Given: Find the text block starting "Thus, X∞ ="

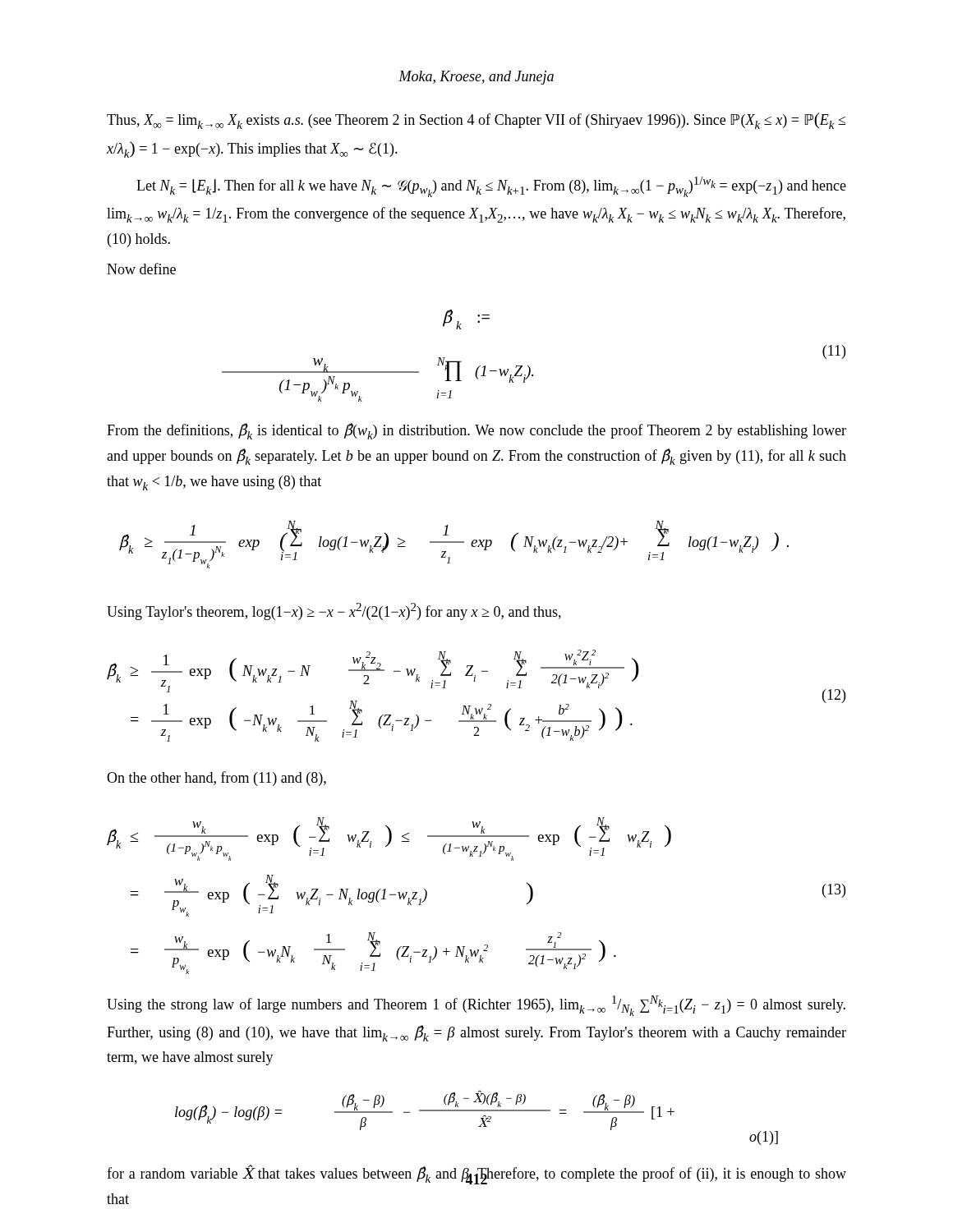Looking at the screenshot, I should coord(476,135).
